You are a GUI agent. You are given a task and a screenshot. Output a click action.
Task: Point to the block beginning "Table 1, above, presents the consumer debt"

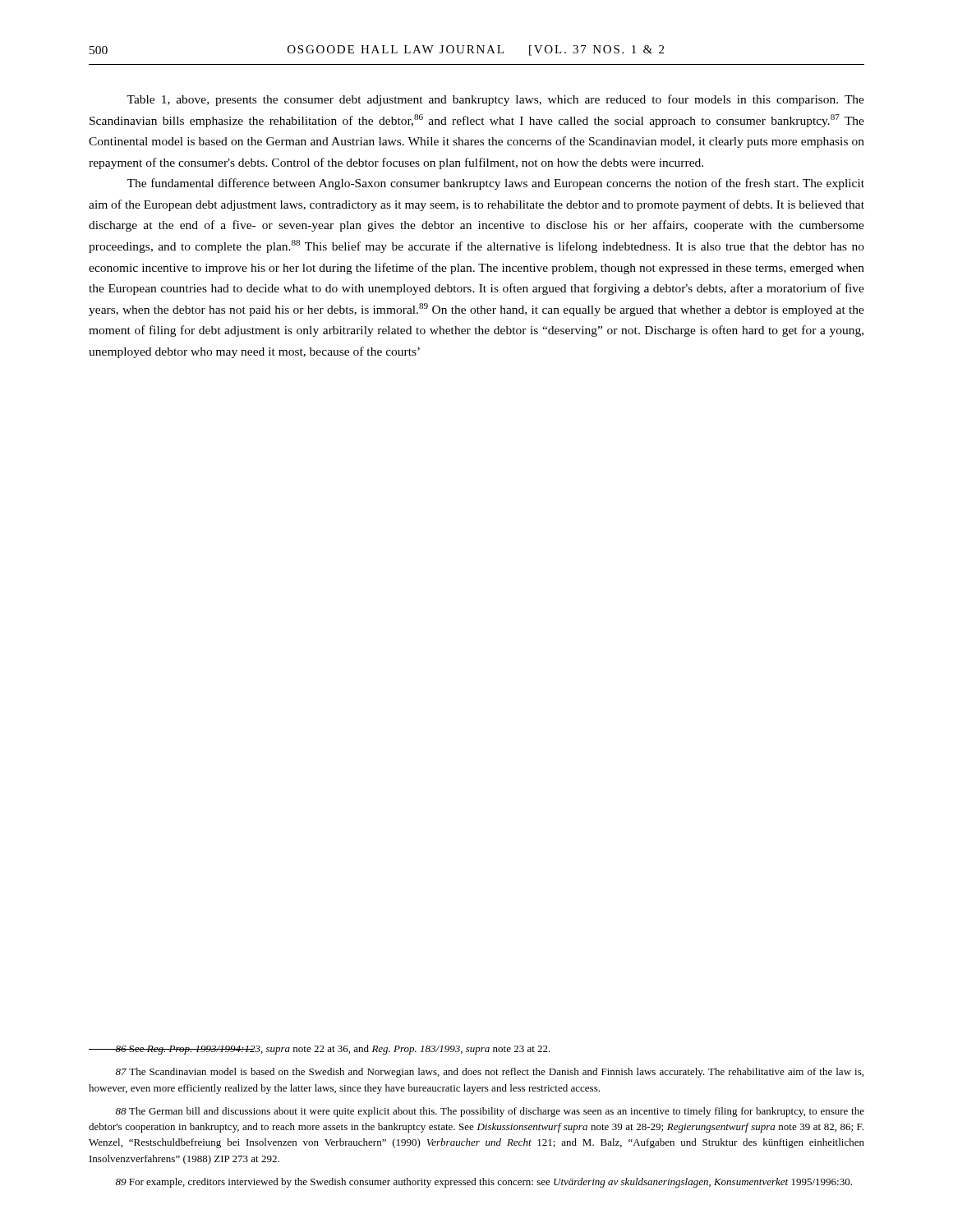pyautogui.click(x=476, y=225)
